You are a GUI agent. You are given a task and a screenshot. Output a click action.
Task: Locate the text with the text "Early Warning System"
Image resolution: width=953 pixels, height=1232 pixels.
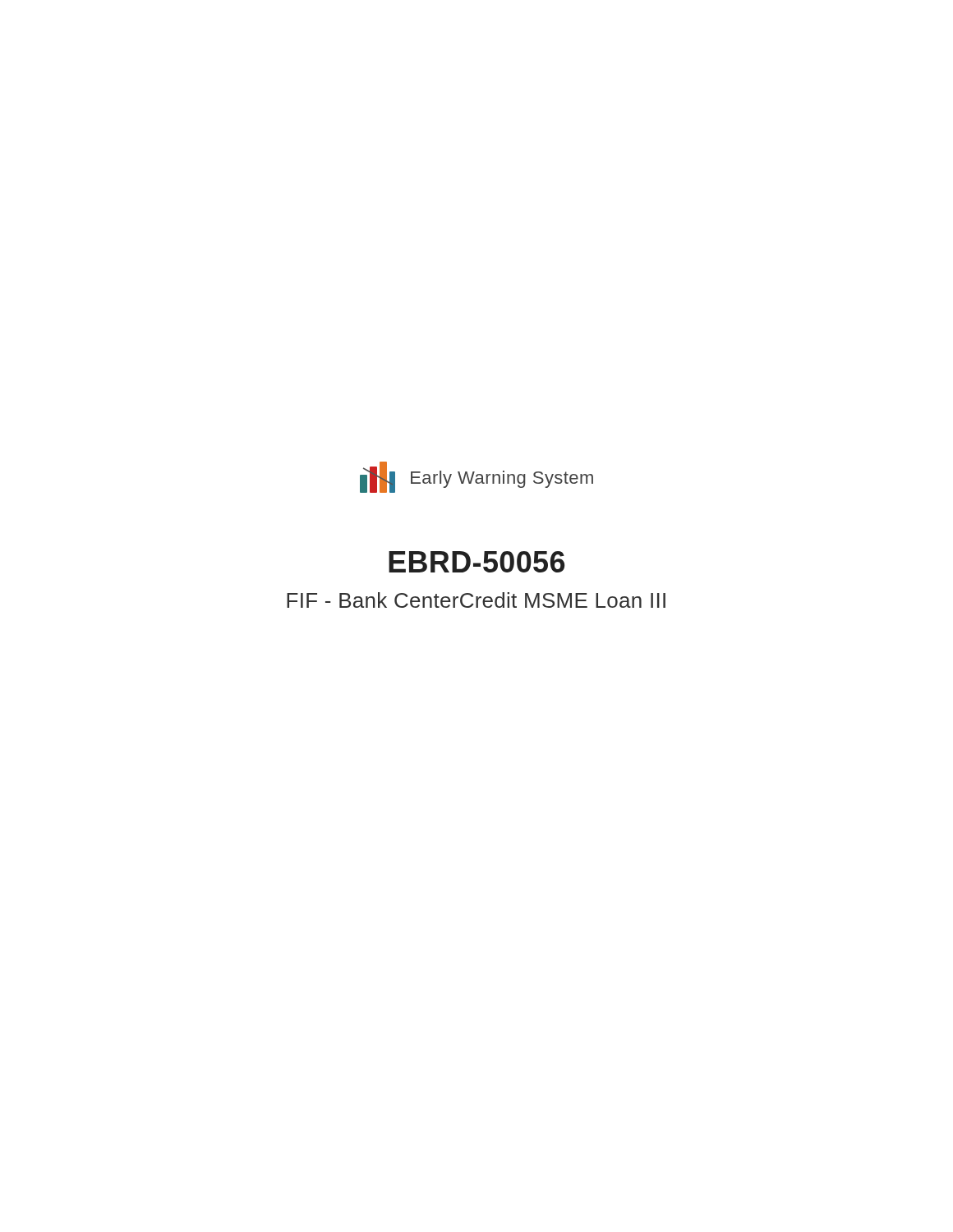tap(502, 478)
